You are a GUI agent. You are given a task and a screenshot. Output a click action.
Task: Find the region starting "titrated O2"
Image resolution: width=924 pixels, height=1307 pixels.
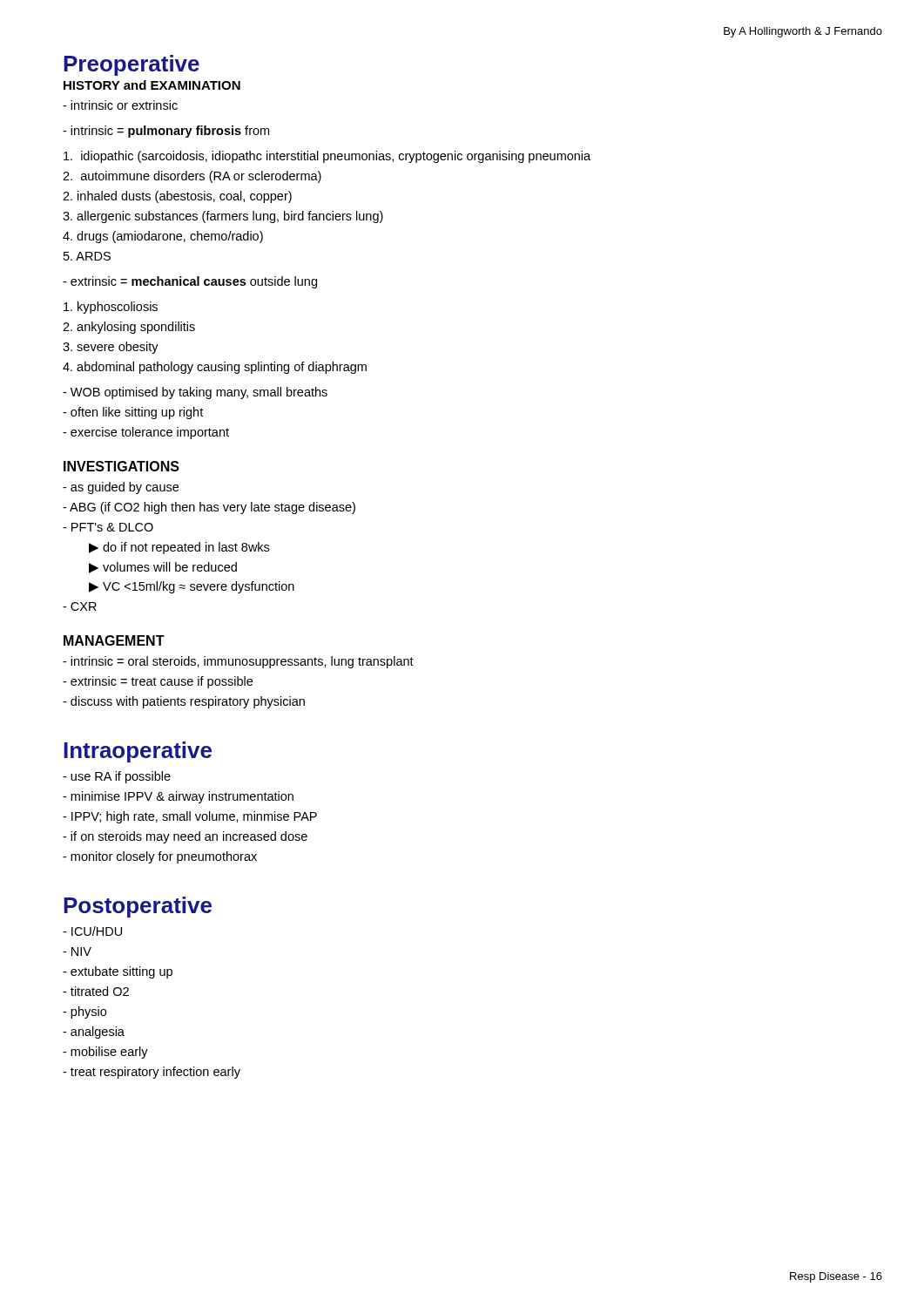pyautogui.click(x=96, y=992)
